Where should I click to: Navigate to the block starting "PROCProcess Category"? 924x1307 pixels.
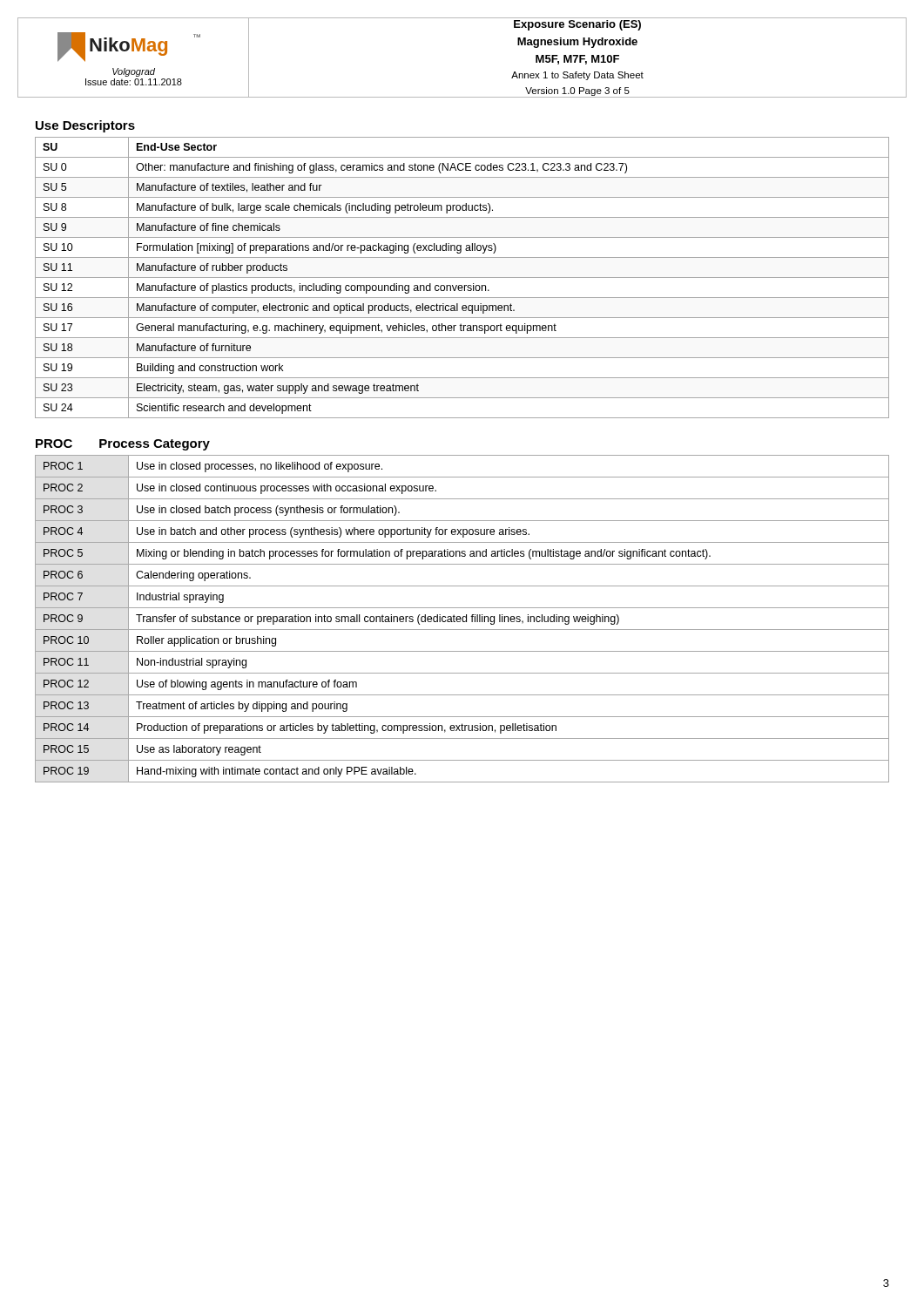122,443
